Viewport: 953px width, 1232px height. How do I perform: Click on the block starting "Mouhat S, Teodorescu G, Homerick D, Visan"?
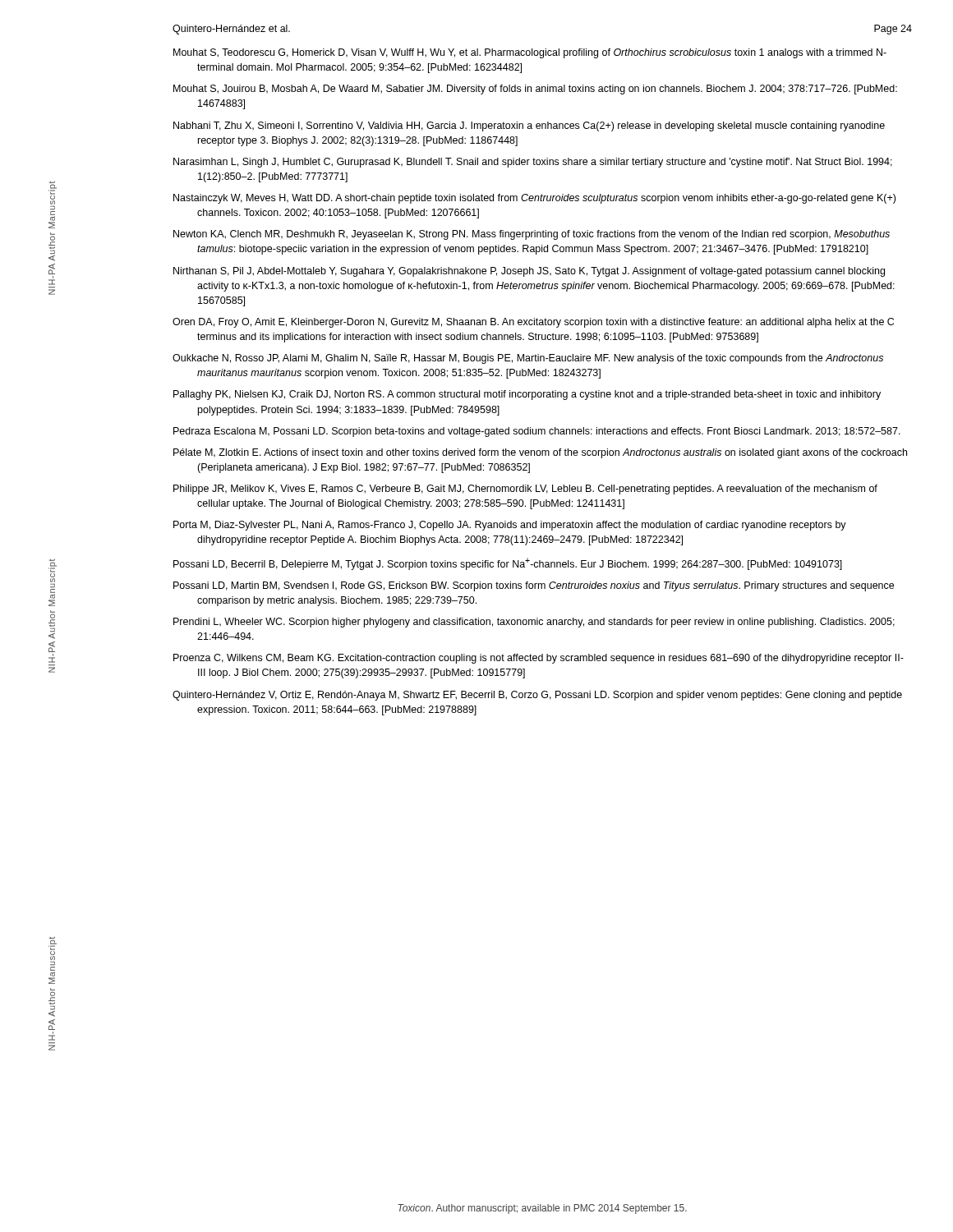coord(530,60)
